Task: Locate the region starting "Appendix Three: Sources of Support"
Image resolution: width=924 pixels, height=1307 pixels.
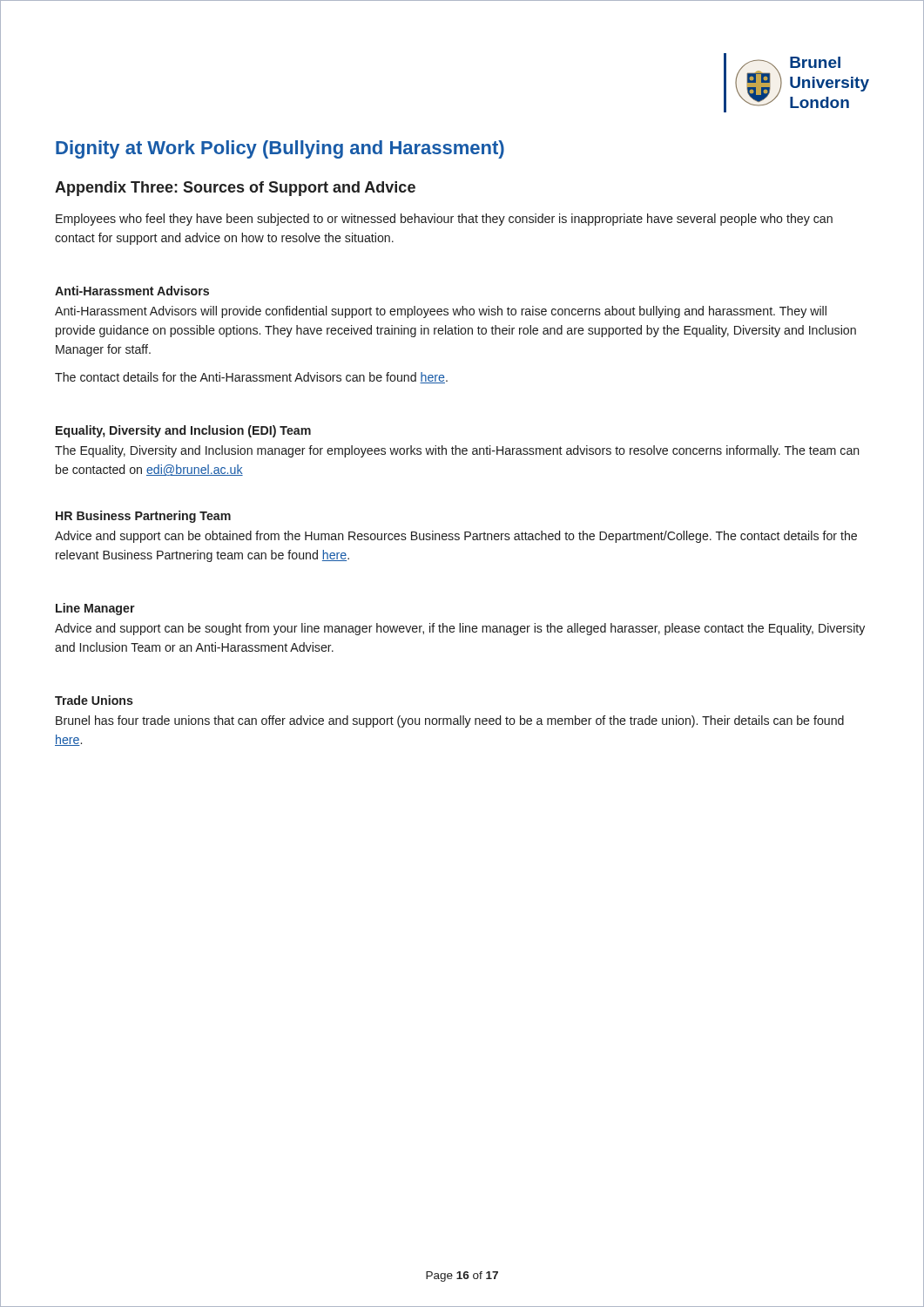Action: [235, 188]
